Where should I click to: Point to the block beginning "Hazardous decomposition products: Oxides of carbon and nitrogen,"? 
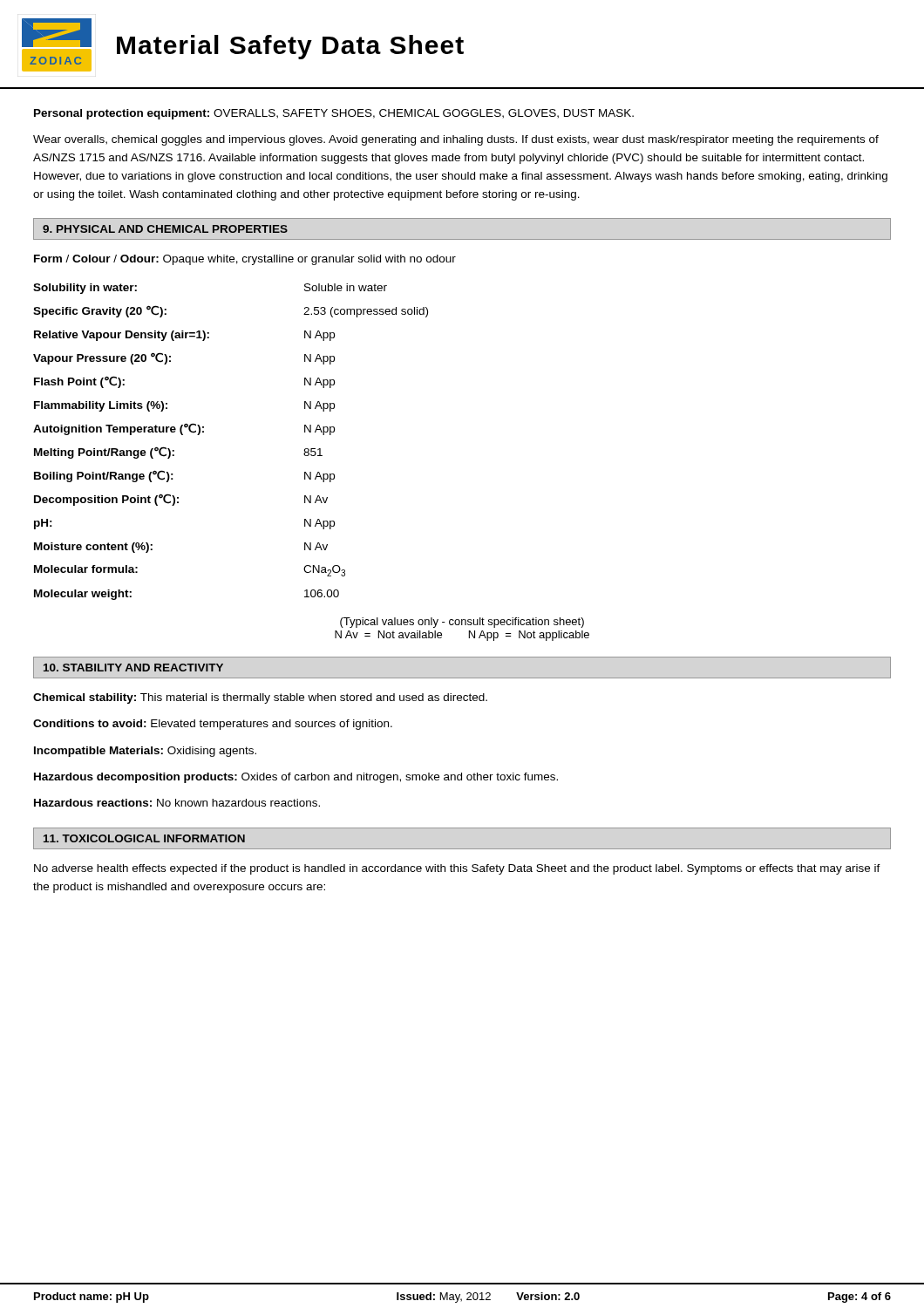(x=296, y=776)
